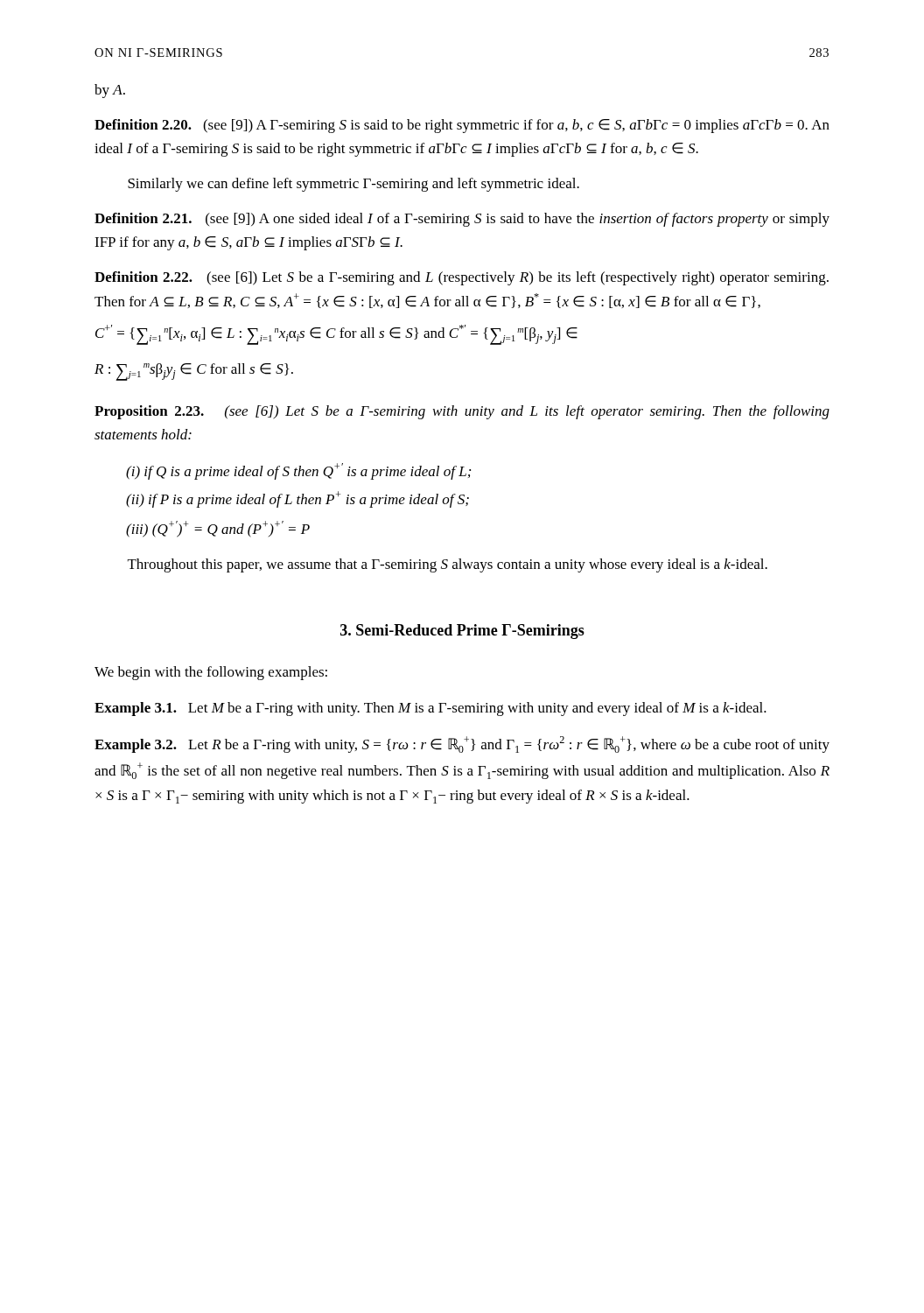Navigate to the element starting "(ii) if P"
Screen dimensions: 1313x924
(x=478, y=499)
